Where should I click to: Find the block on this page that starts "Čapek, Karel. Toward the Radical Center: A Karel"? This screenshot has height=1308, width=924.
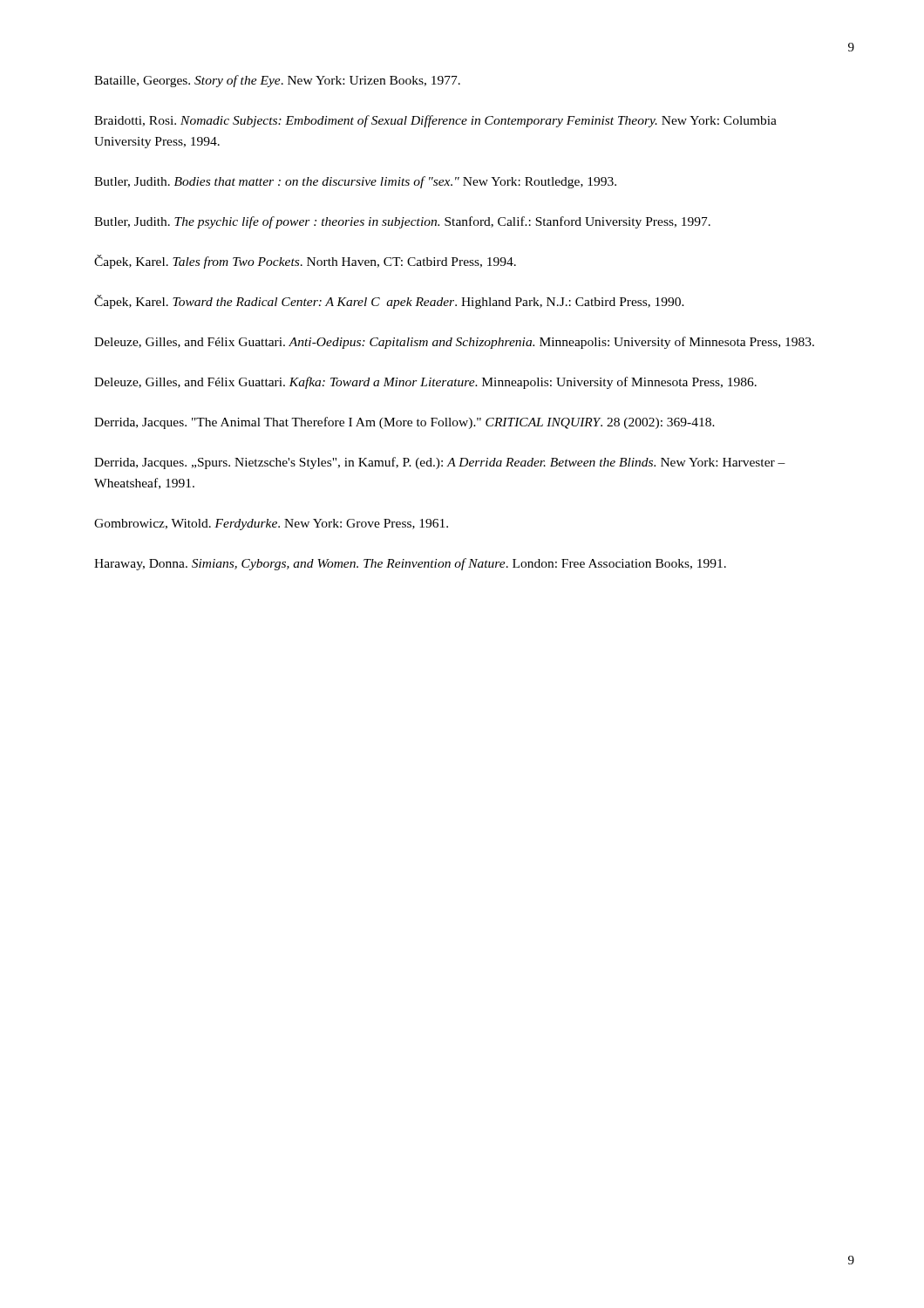point(389,301)
